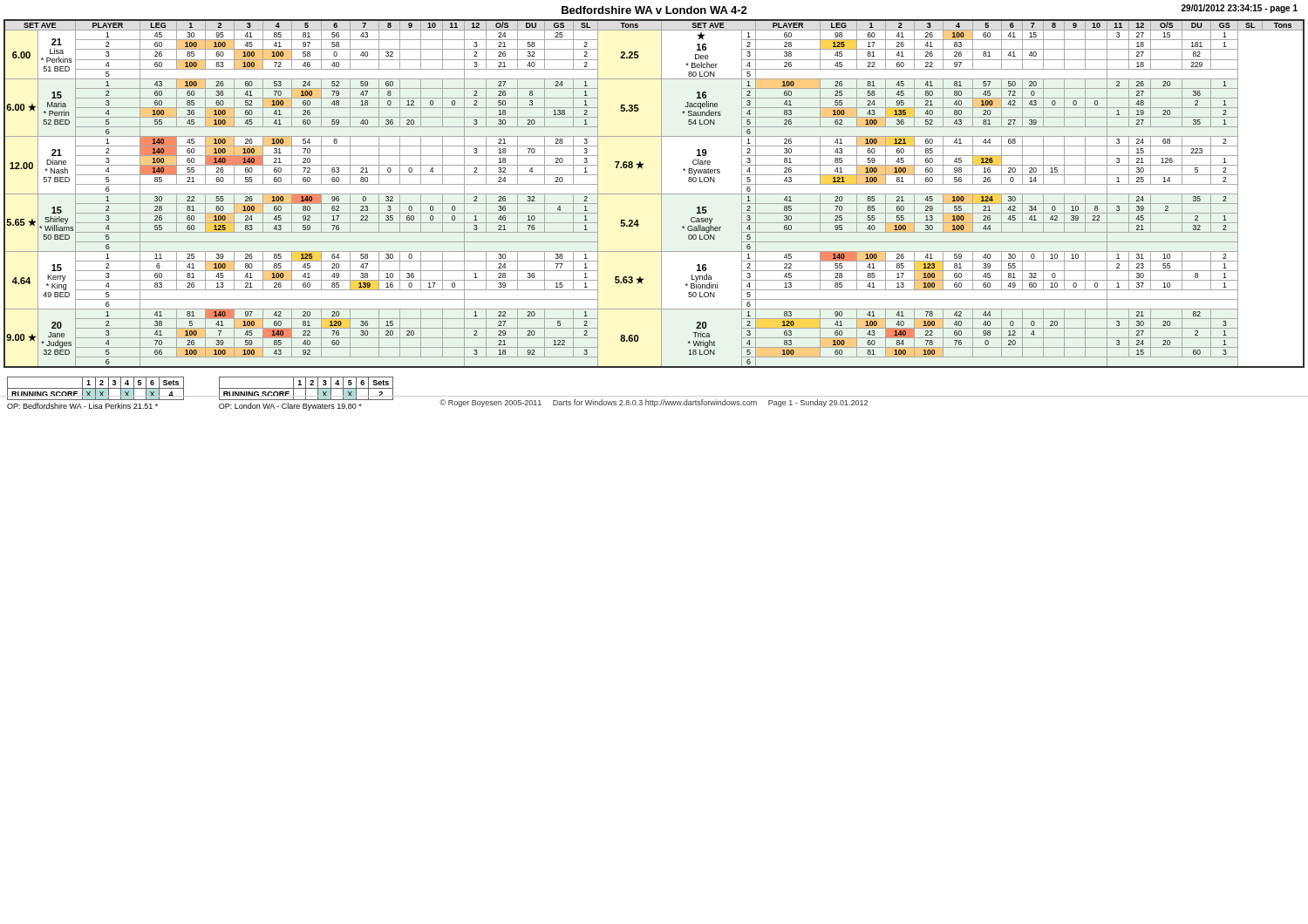The width and height of the screenshot is (1308, 924).
Task: Find the block on this page that starts "OP: London WA - Clare Bywaters 19.80"
Action: point(290,406)
